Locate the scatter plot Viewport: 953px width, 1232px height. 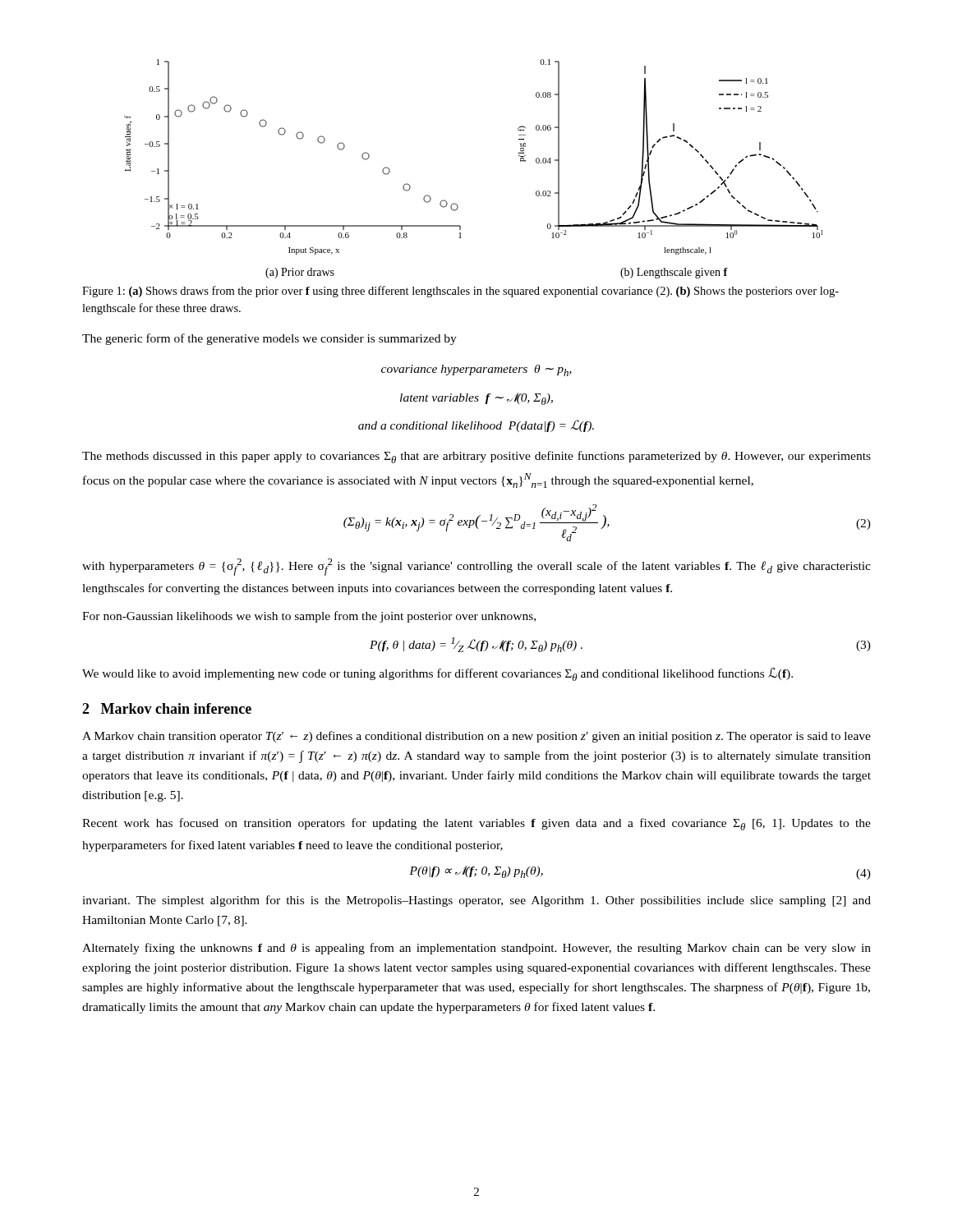point(476,164)
